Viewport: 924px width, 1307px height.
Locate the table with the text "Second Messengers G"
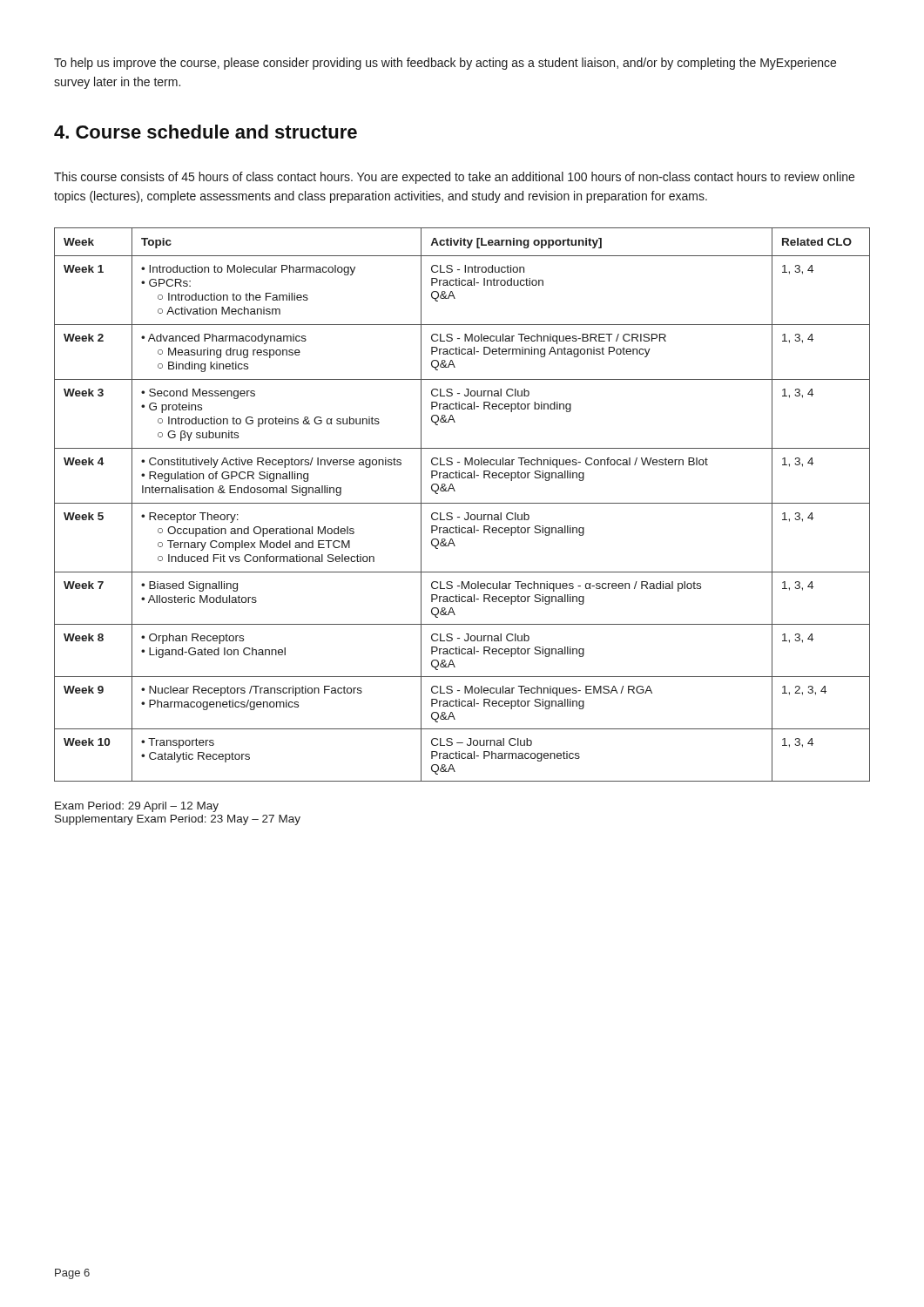tap(462, 504)
